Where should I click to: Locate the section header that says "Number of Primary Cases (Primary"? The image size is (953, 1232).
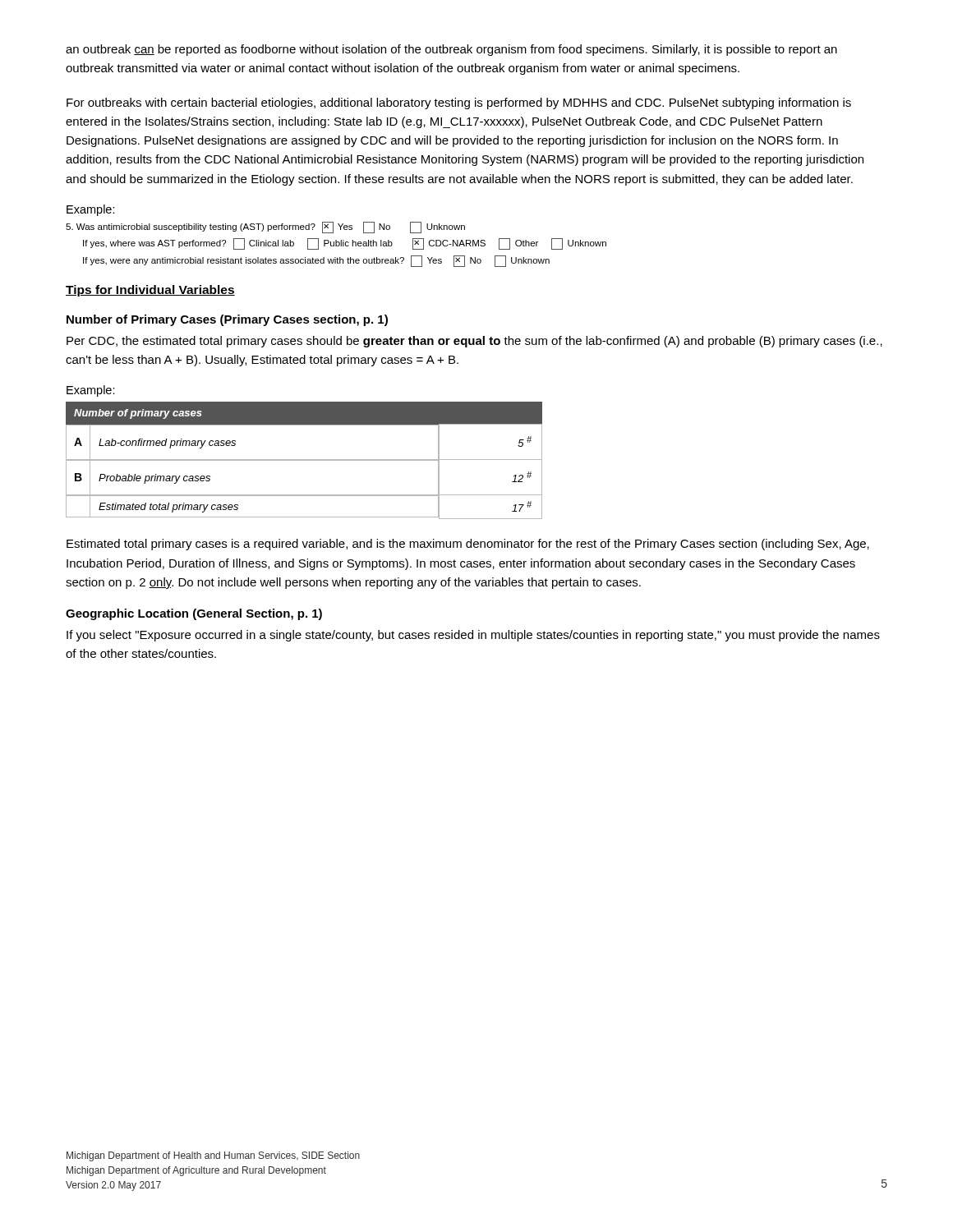coord(227,319)
